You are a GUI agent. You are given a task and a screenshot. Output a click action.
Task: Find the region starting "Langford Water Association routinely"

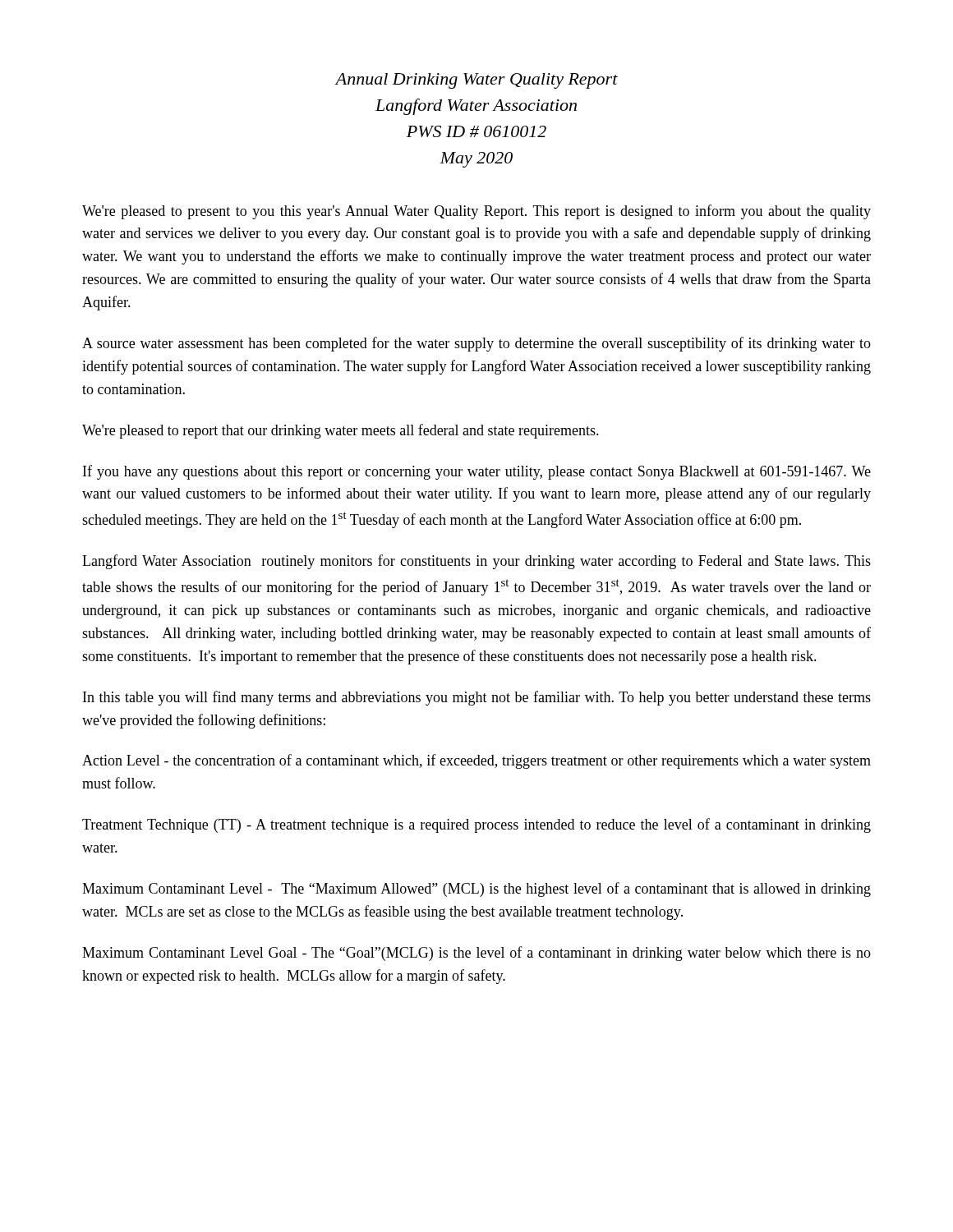(x=476, y=609)
